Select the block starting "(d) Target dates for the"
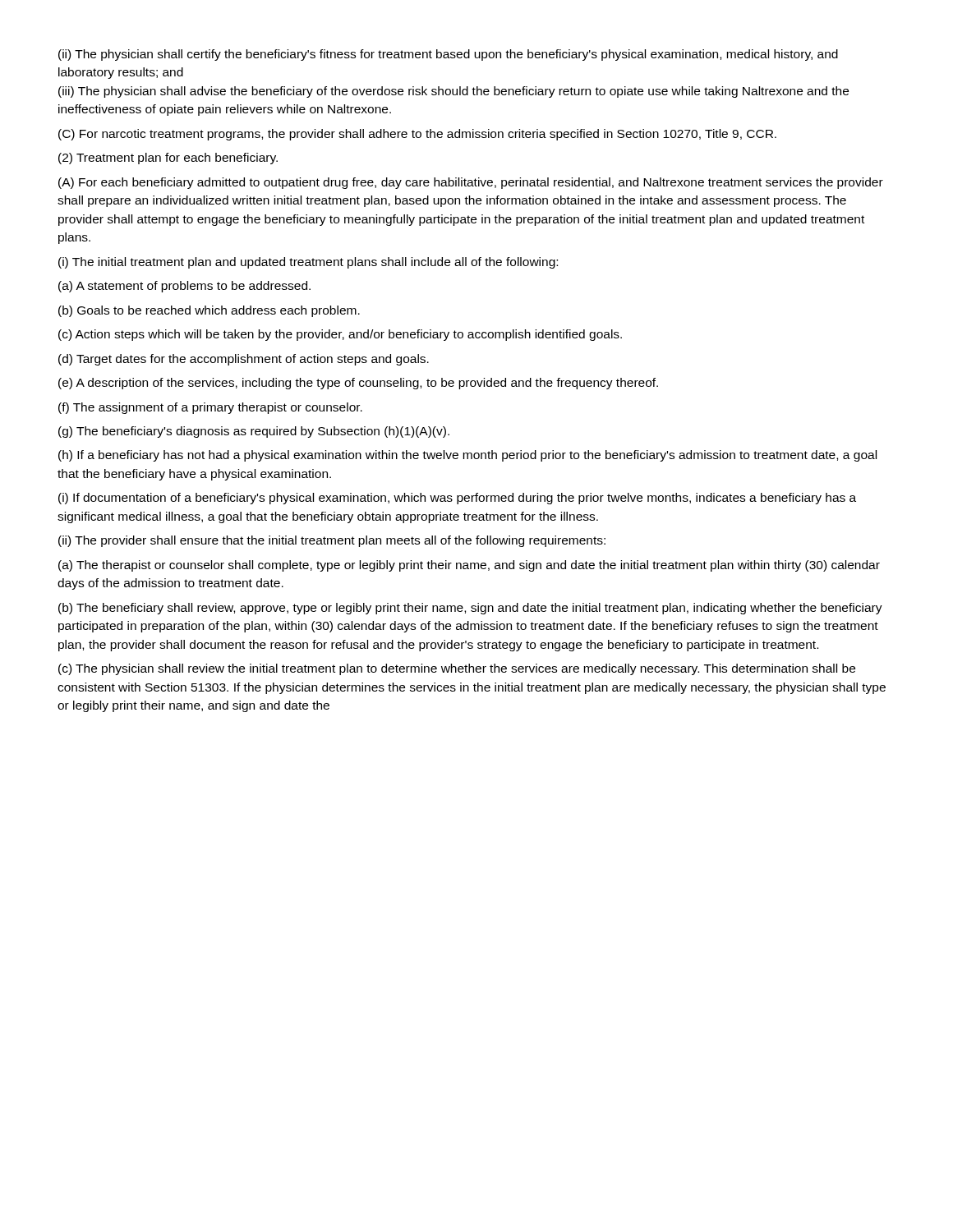The image size is (953, 1232). (x=244, y=358)
